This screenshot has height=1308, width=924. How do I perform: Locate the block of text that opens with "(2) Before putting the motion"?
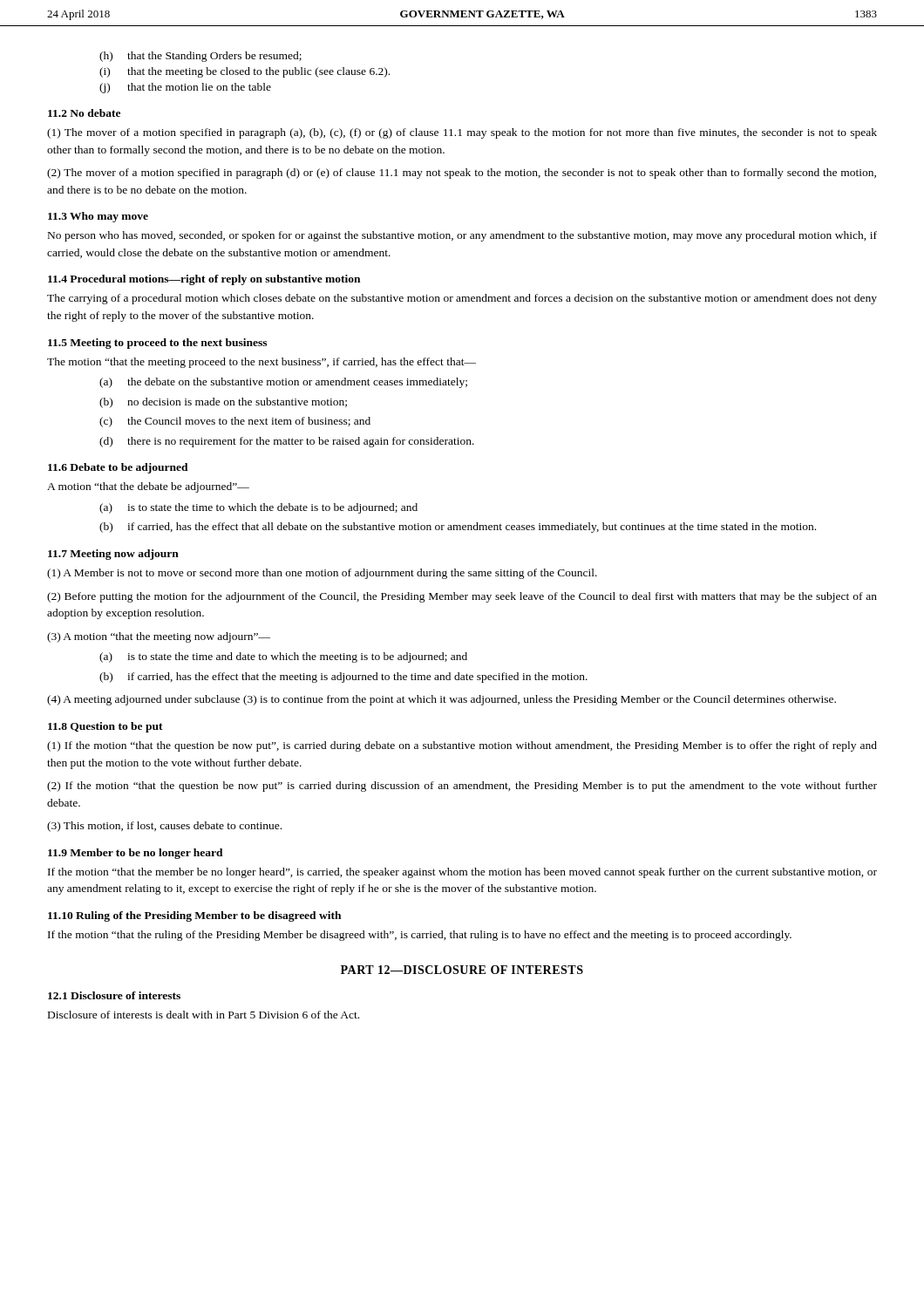(462, 604)
